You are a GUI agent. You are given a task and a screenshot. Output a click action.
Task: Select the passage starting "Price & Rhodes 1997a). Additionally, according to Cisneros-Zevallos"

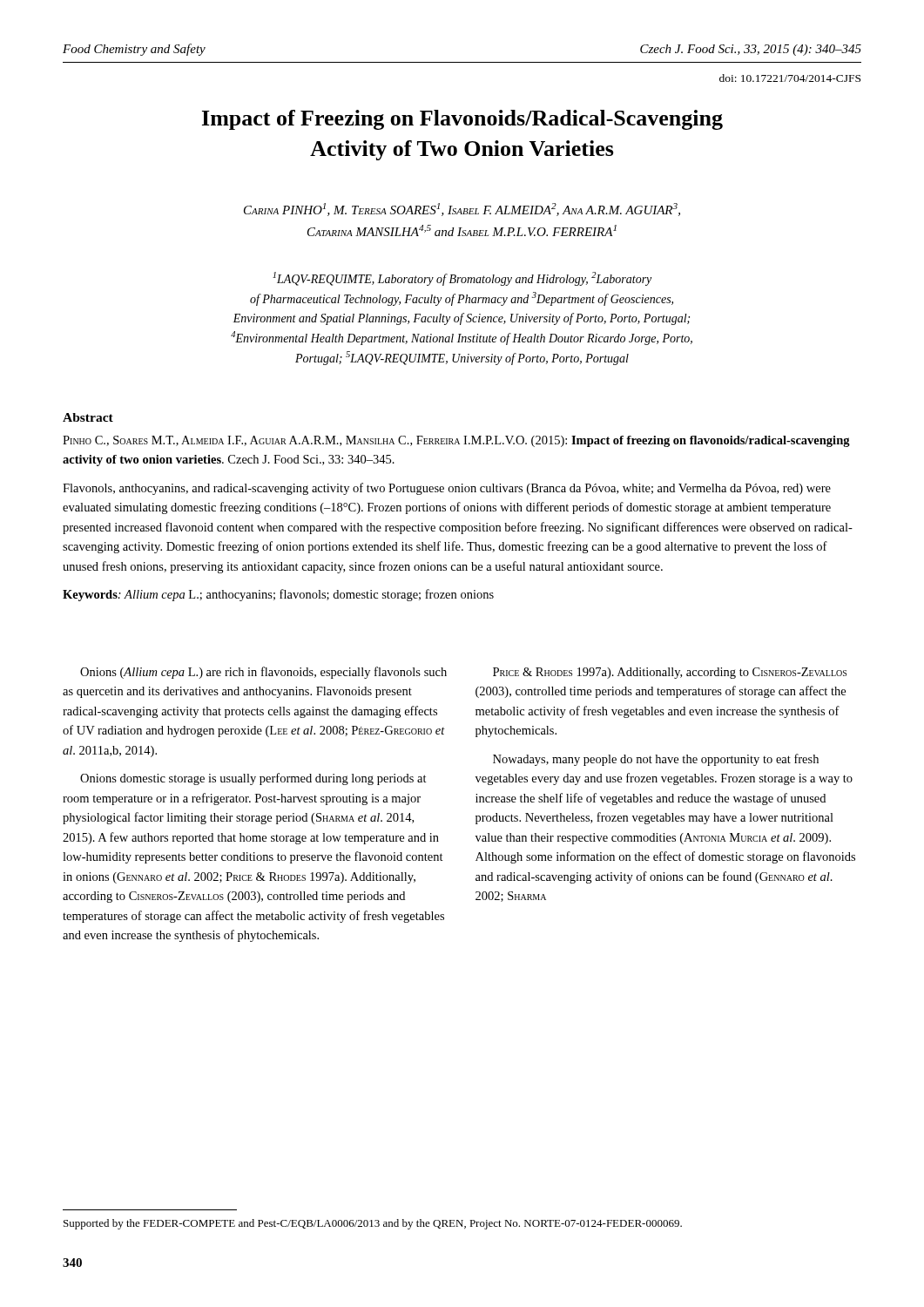(668, 784)
